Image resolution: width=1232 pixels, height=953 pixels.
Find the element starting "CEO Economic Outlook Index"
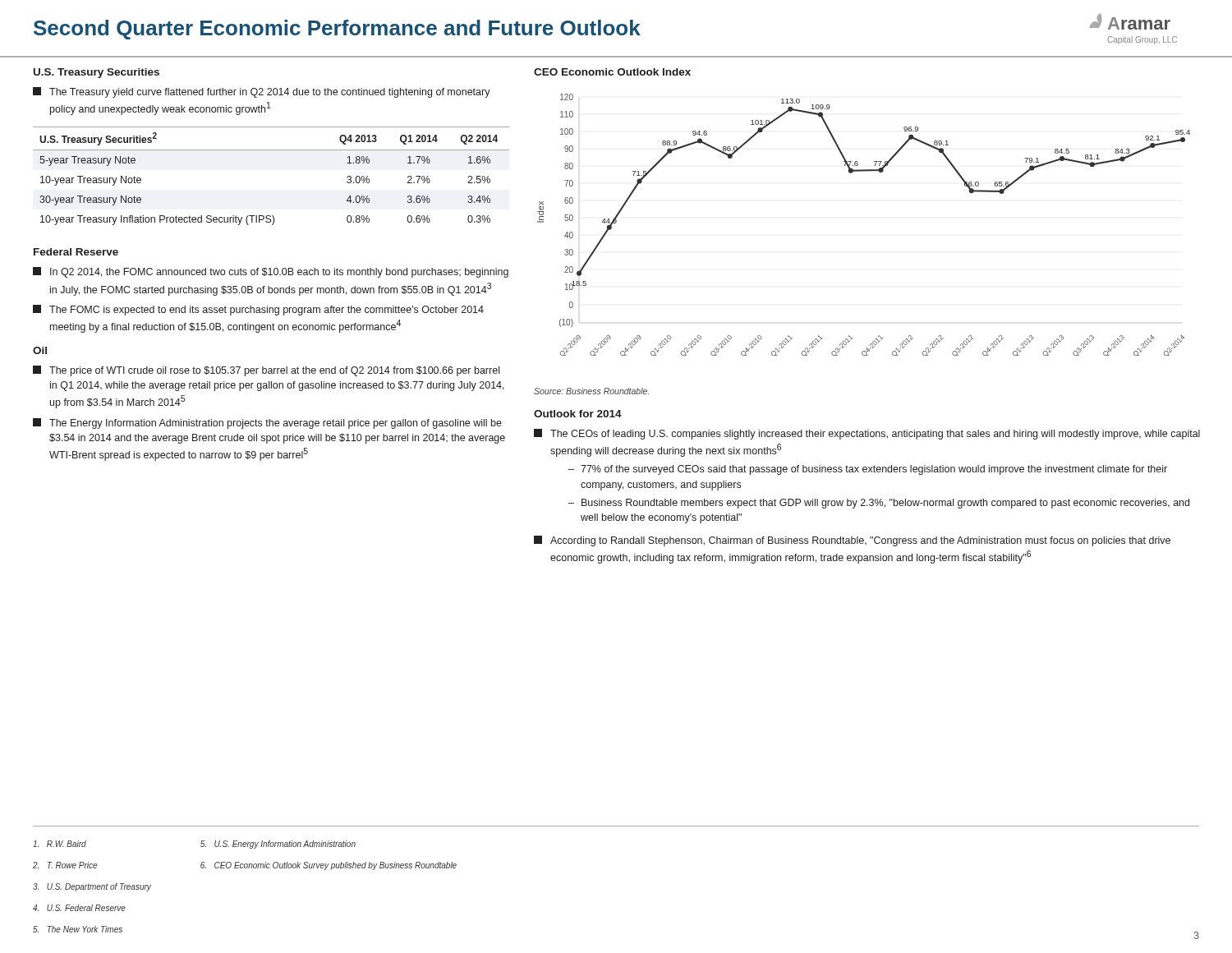(612, 72)
